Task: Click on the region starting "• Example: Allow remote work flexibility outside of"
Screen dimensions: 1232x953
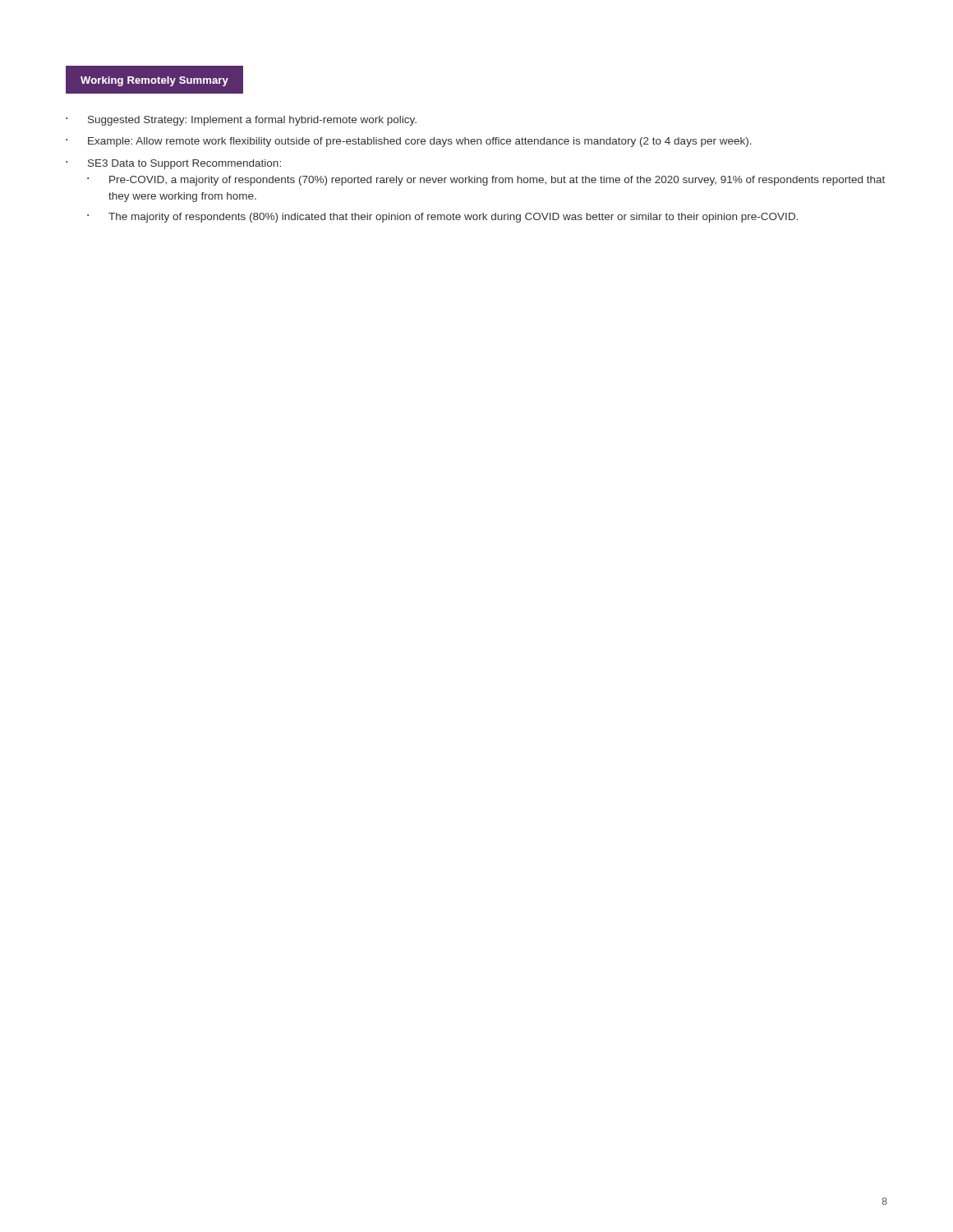Action: (x=476, y=142)
